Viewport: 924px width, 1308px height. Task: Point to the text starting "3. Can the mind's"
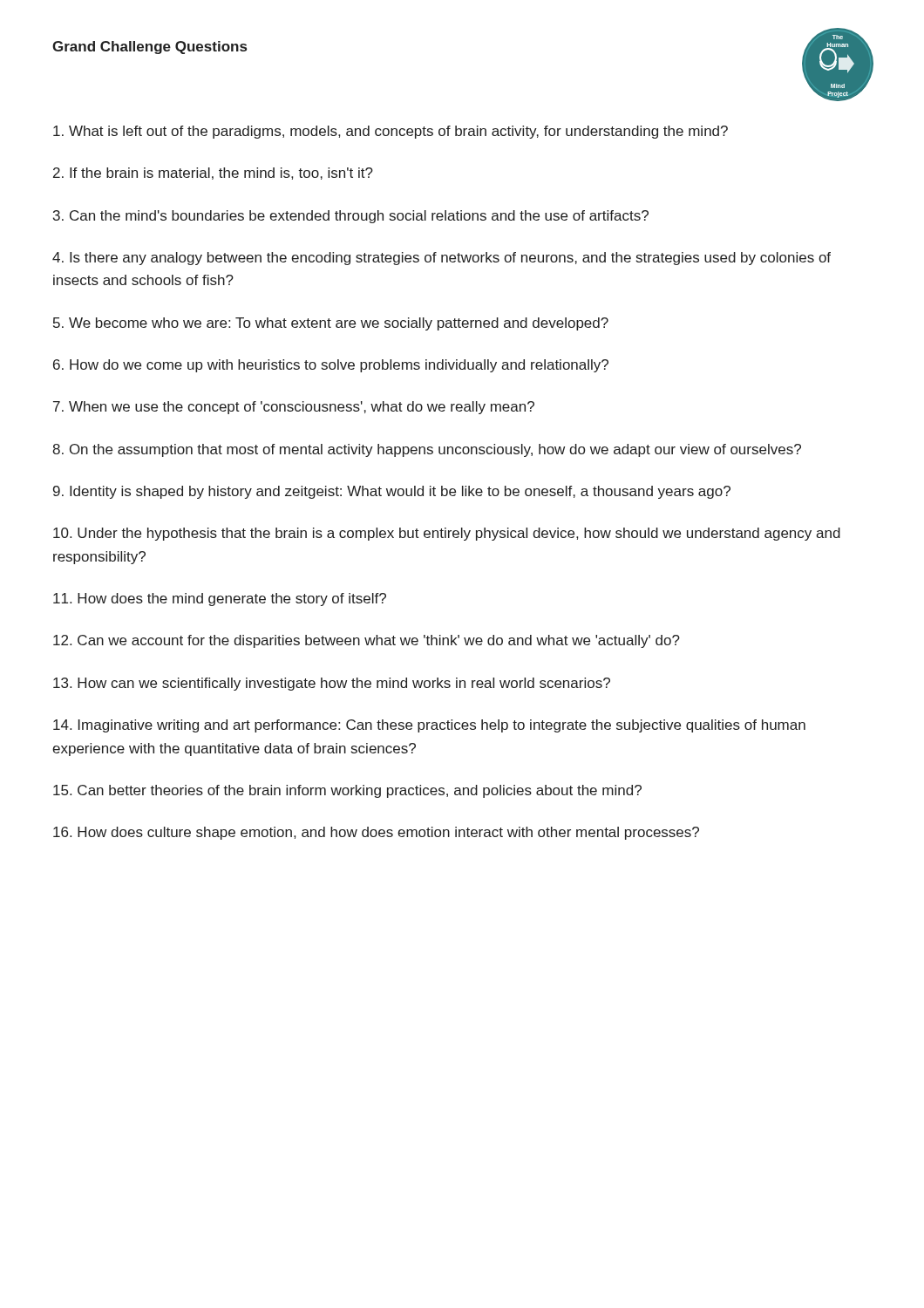point(351,216)
